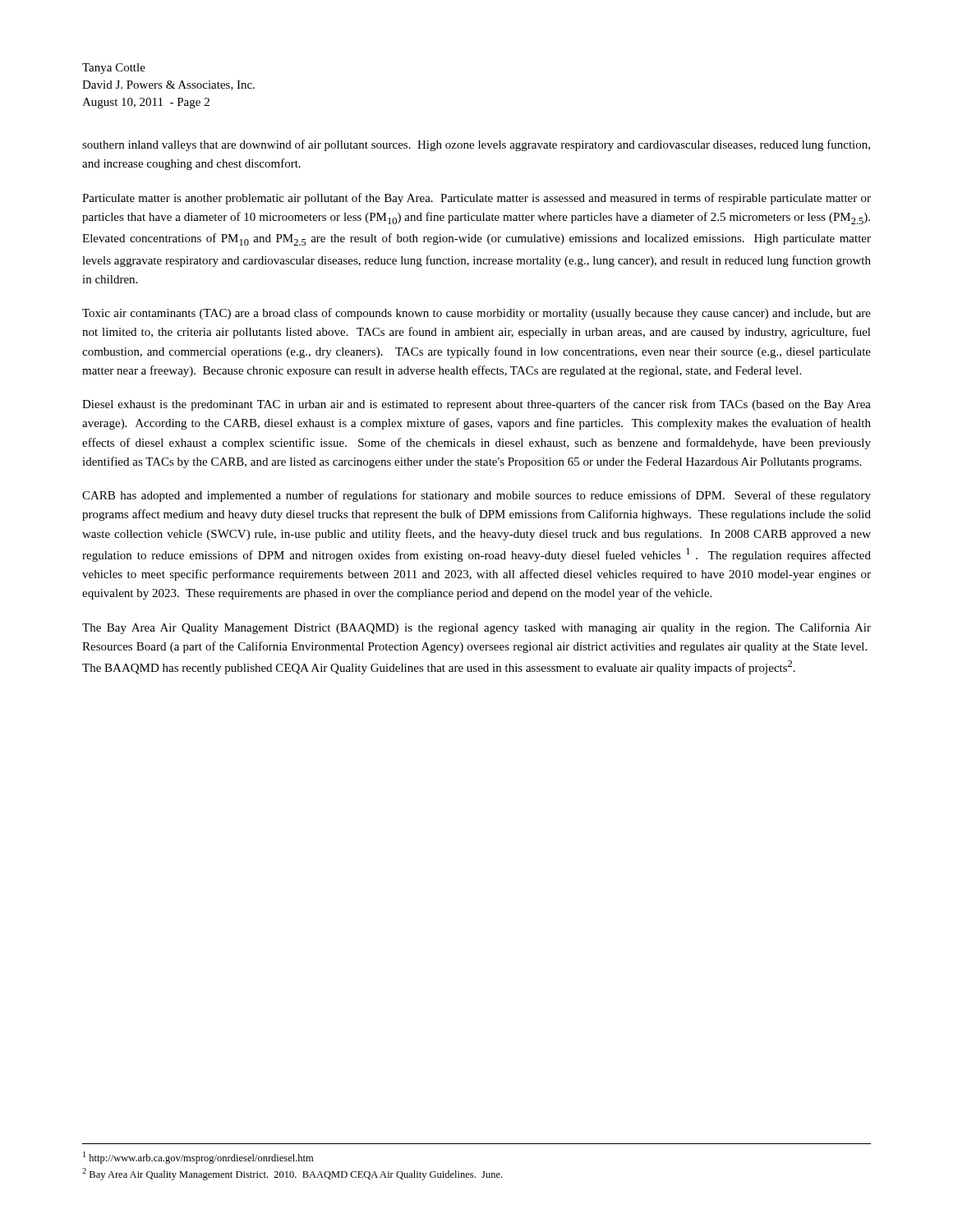This screenshot has height=1232, width=953.
Task: Find the text block that says "southern inland valleys that are downwind"
Action: (476, 154)
